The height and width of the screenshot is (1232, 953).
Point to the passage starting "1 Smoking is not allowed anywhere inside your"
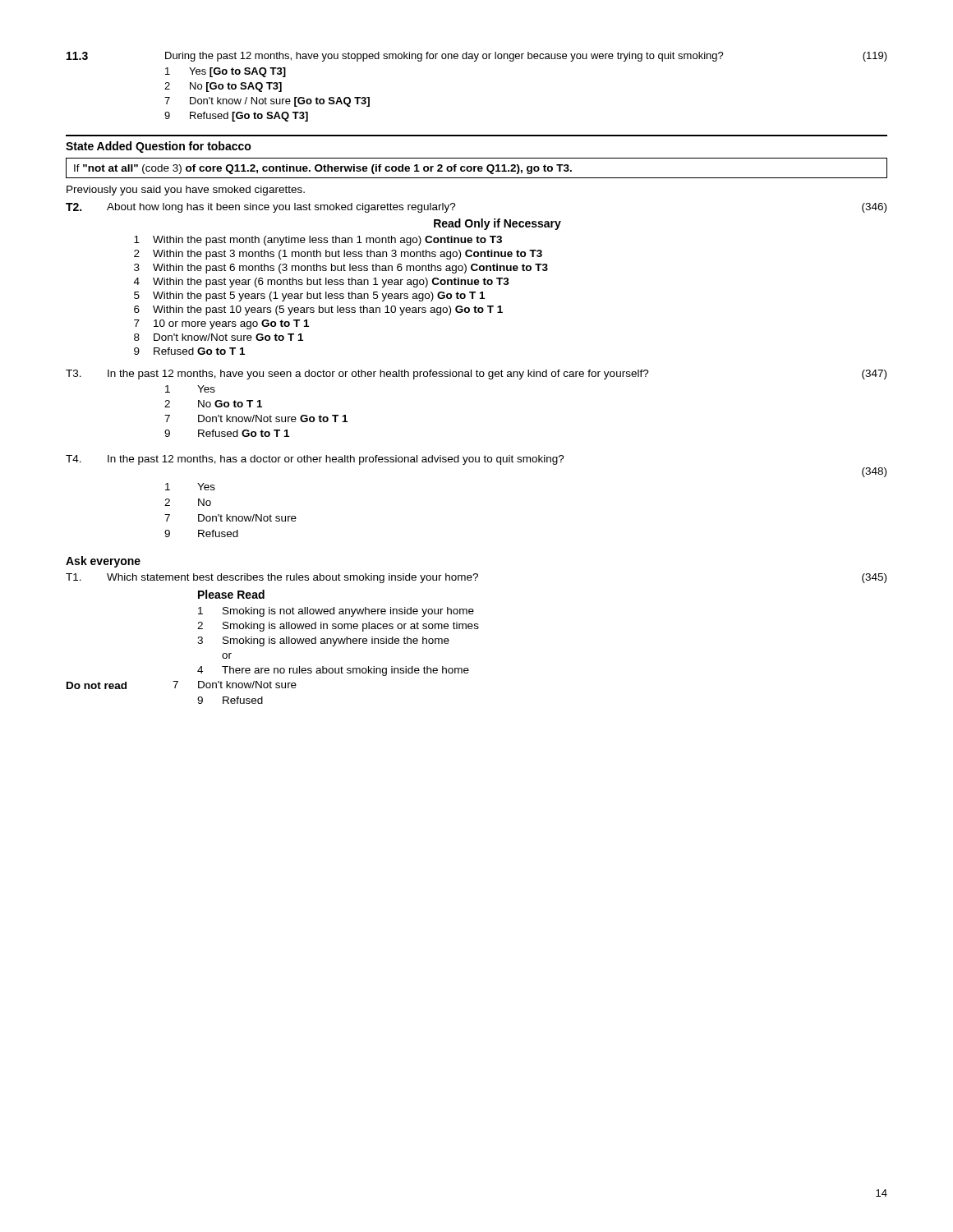[x=336, y=611]
